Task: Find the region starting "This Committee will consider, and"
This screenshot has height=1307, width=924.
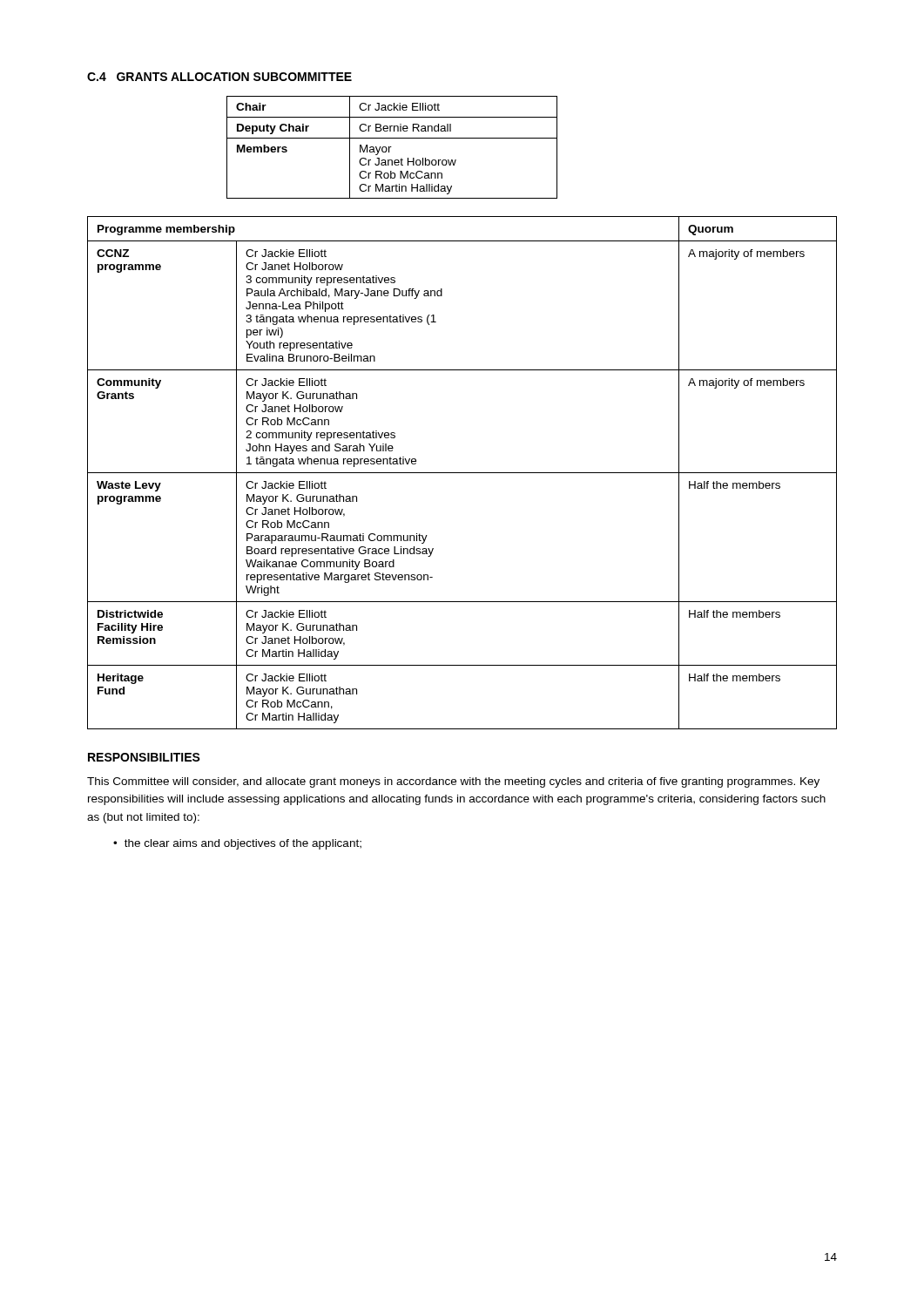Action: [456, 799]
